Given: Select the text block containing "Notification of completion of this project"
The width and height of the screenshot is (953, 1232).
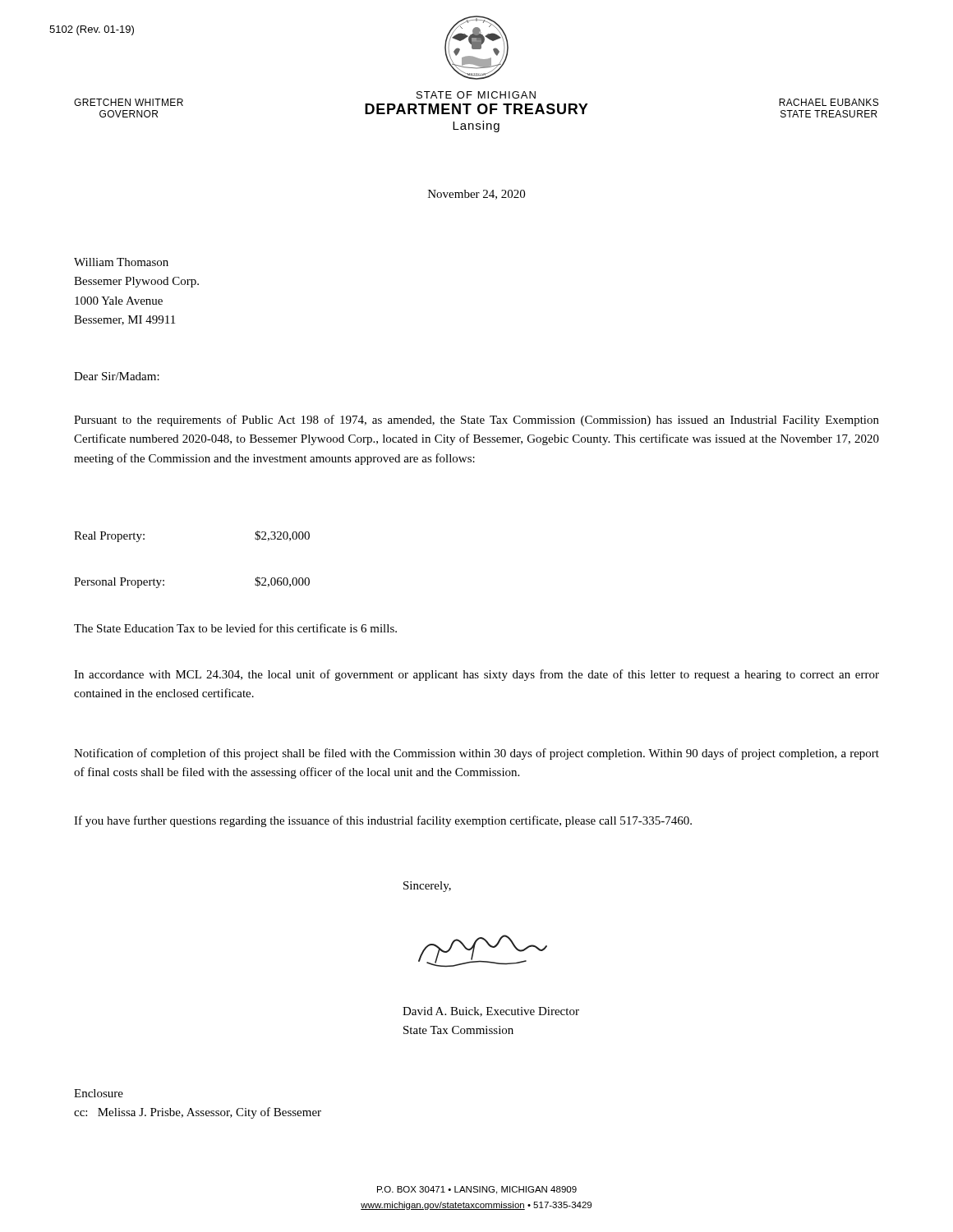Looking at the screenshot, I should coord(476,763).
